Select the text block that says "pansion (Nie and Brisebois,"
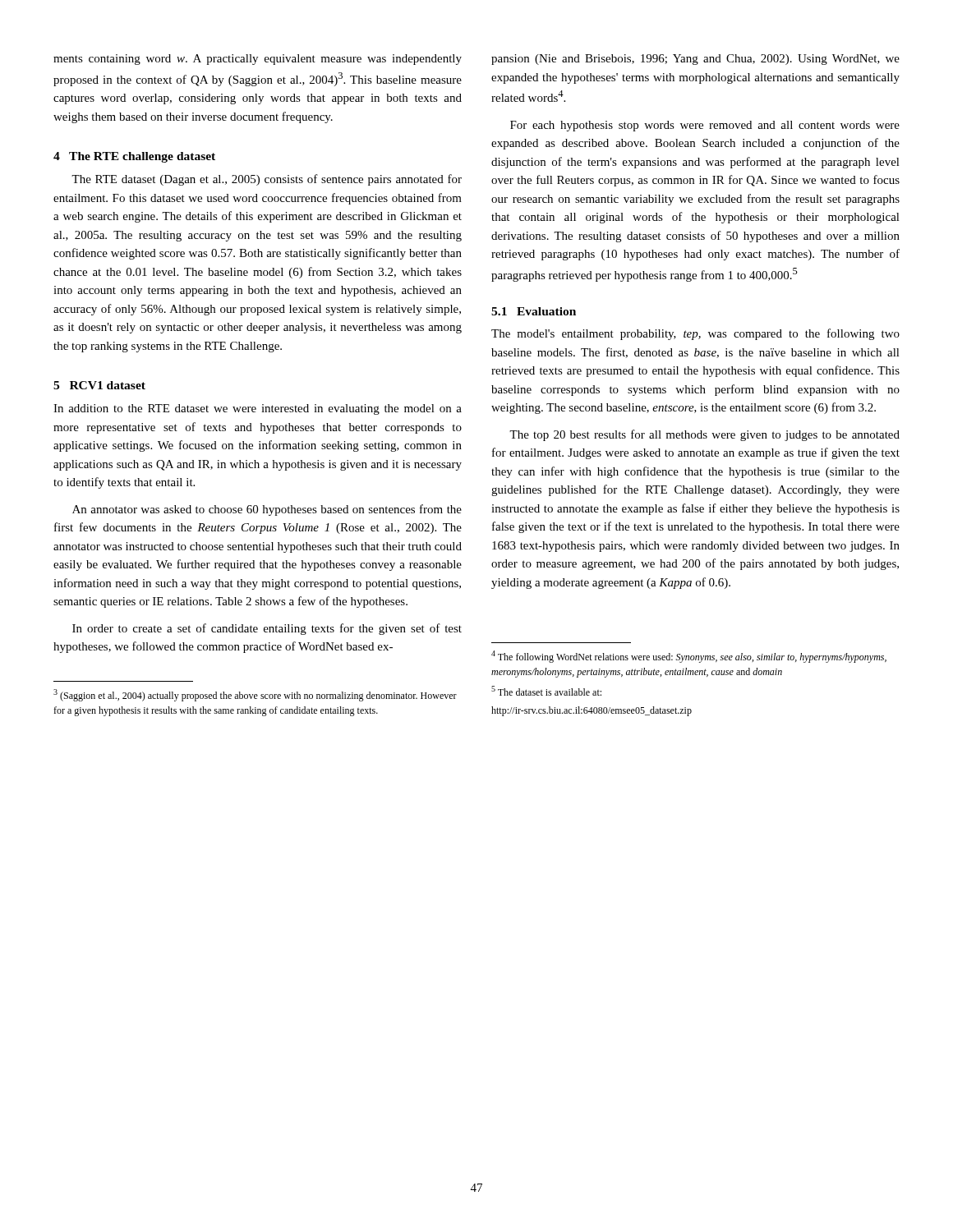The image size is (953, 1232). click(x=695, y=167)
